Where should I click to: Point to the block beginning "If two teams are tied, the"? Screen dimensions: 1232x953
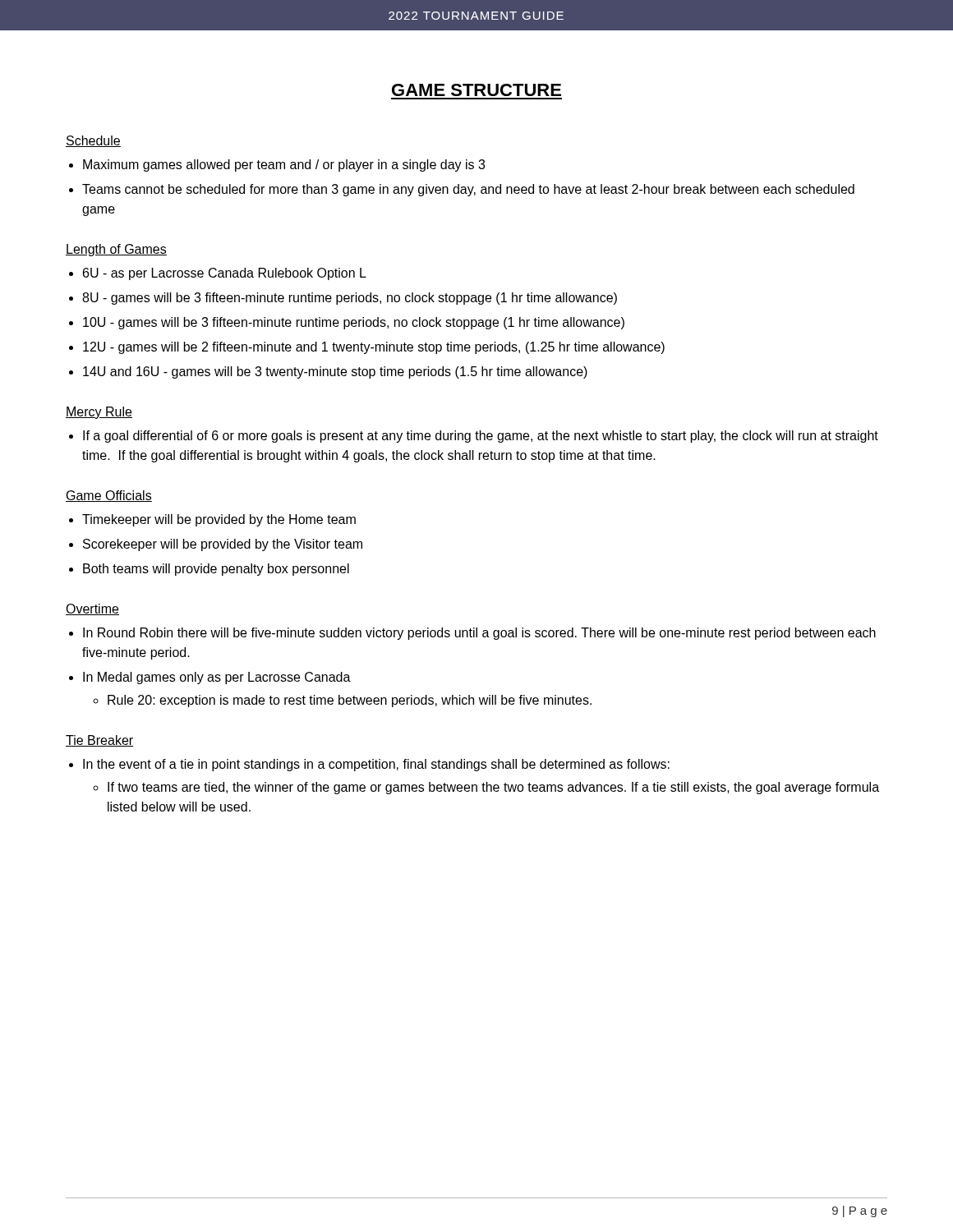point(493,797)
